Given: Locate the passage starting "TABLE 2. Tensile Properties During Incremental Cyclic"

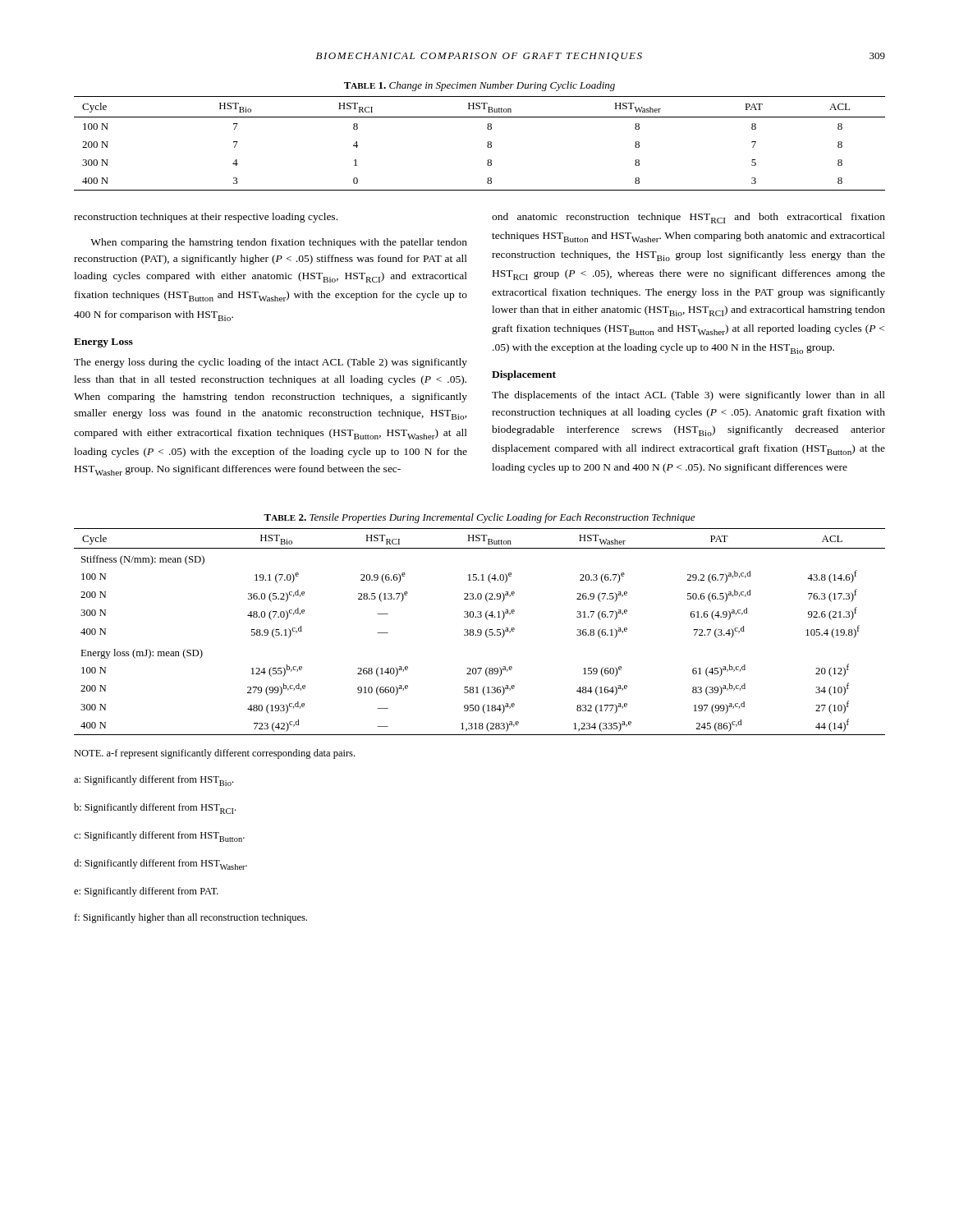Looking at the screenshot, I should coord(480,517).
